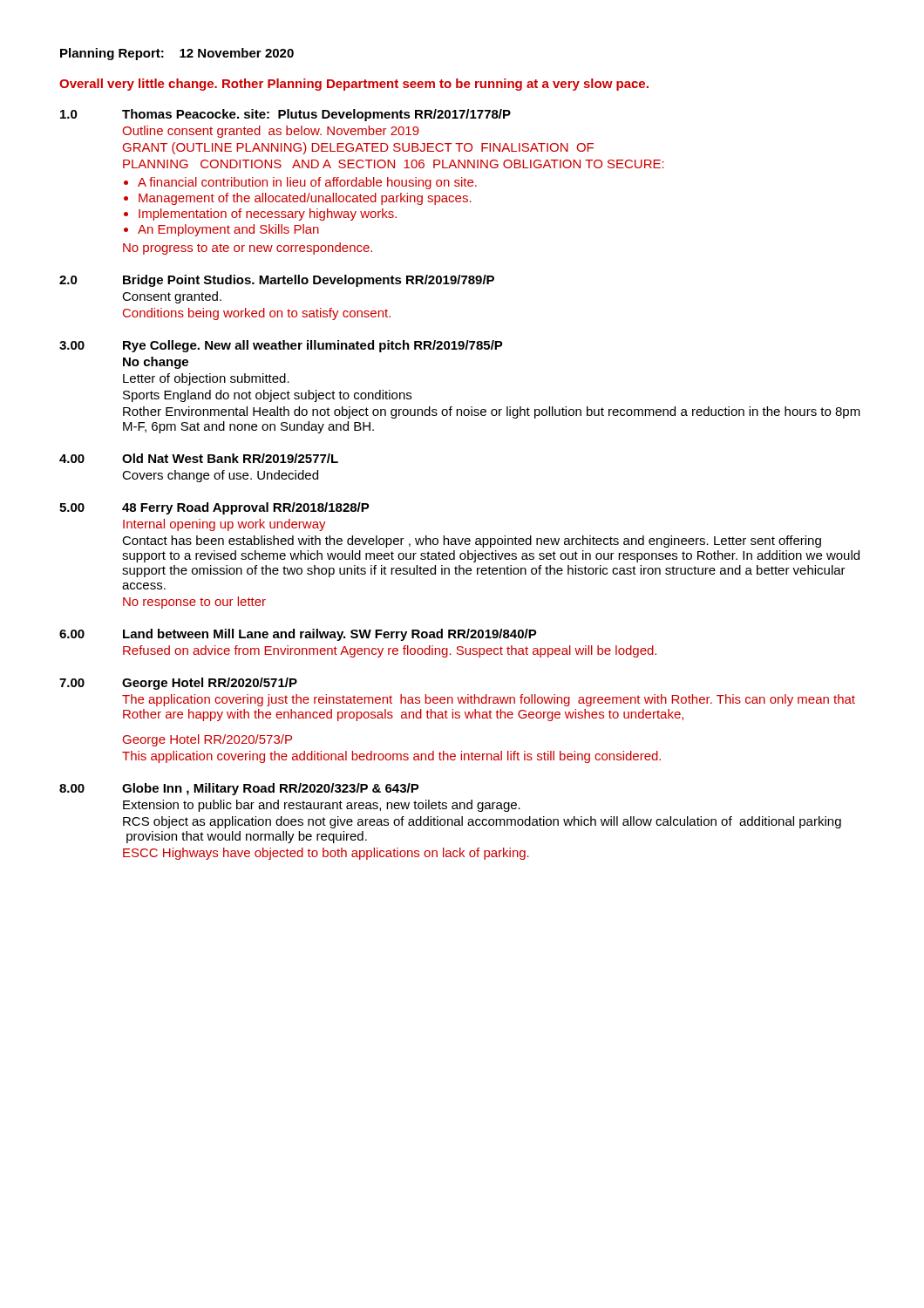Select the section header with the text "48 Ferry Road Approval"
924x1308 pixels.
(246, 507)
